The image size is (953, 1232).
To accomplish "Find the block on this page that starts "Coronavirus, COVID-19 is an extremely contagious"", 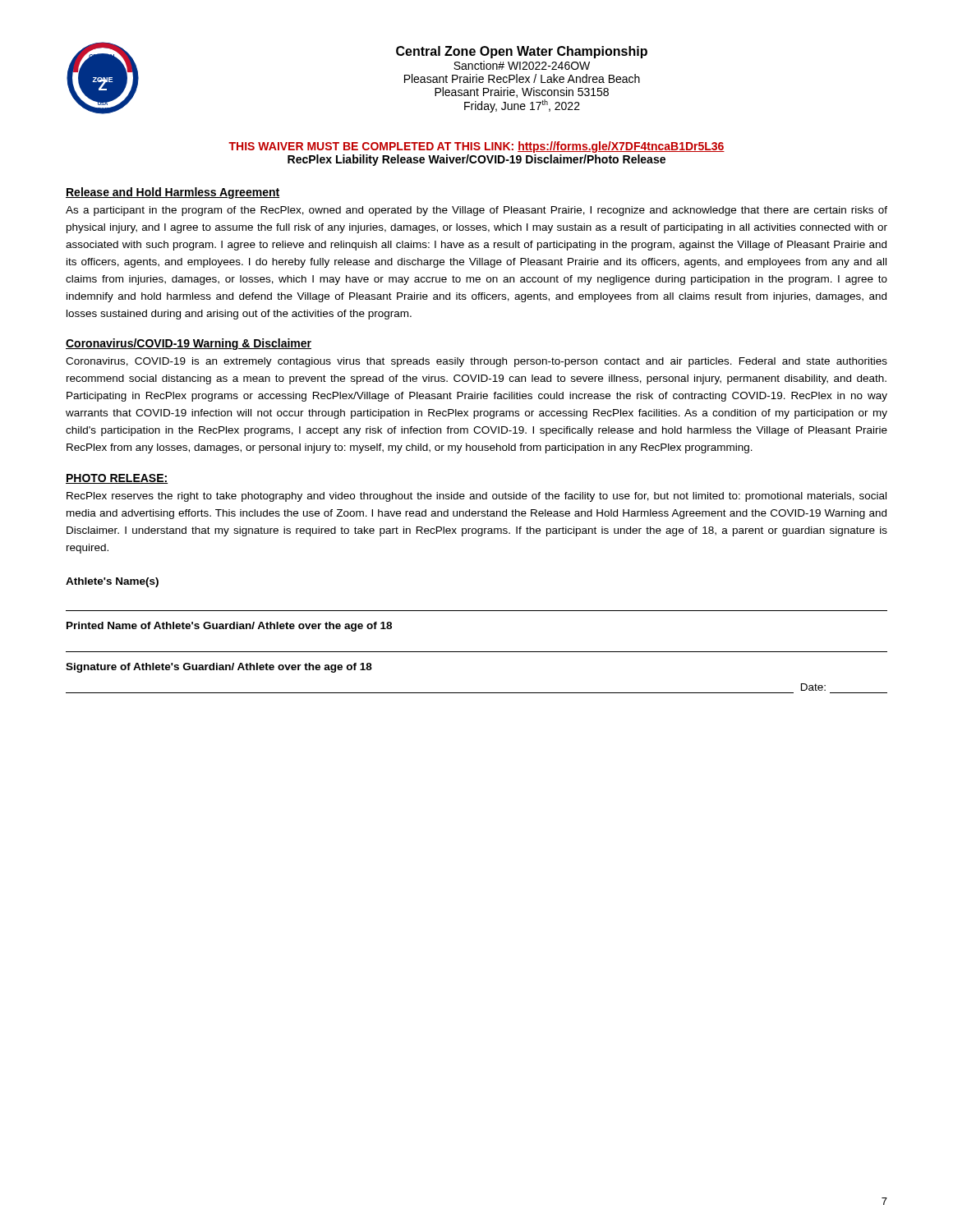I will pyautogui.click(x=476, y=404).
